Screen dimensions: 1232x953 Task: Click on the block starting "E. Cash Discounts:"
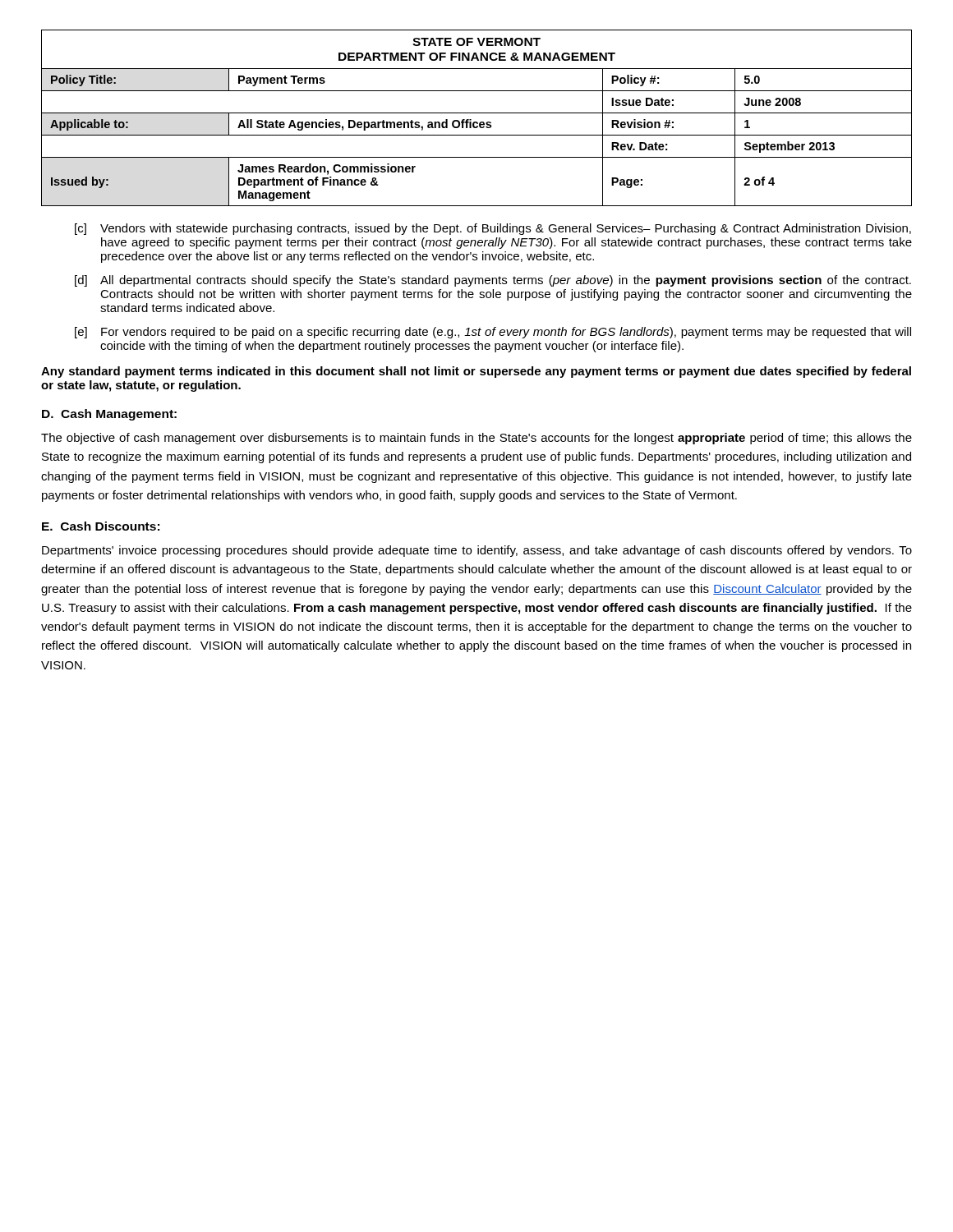(101, 526)
